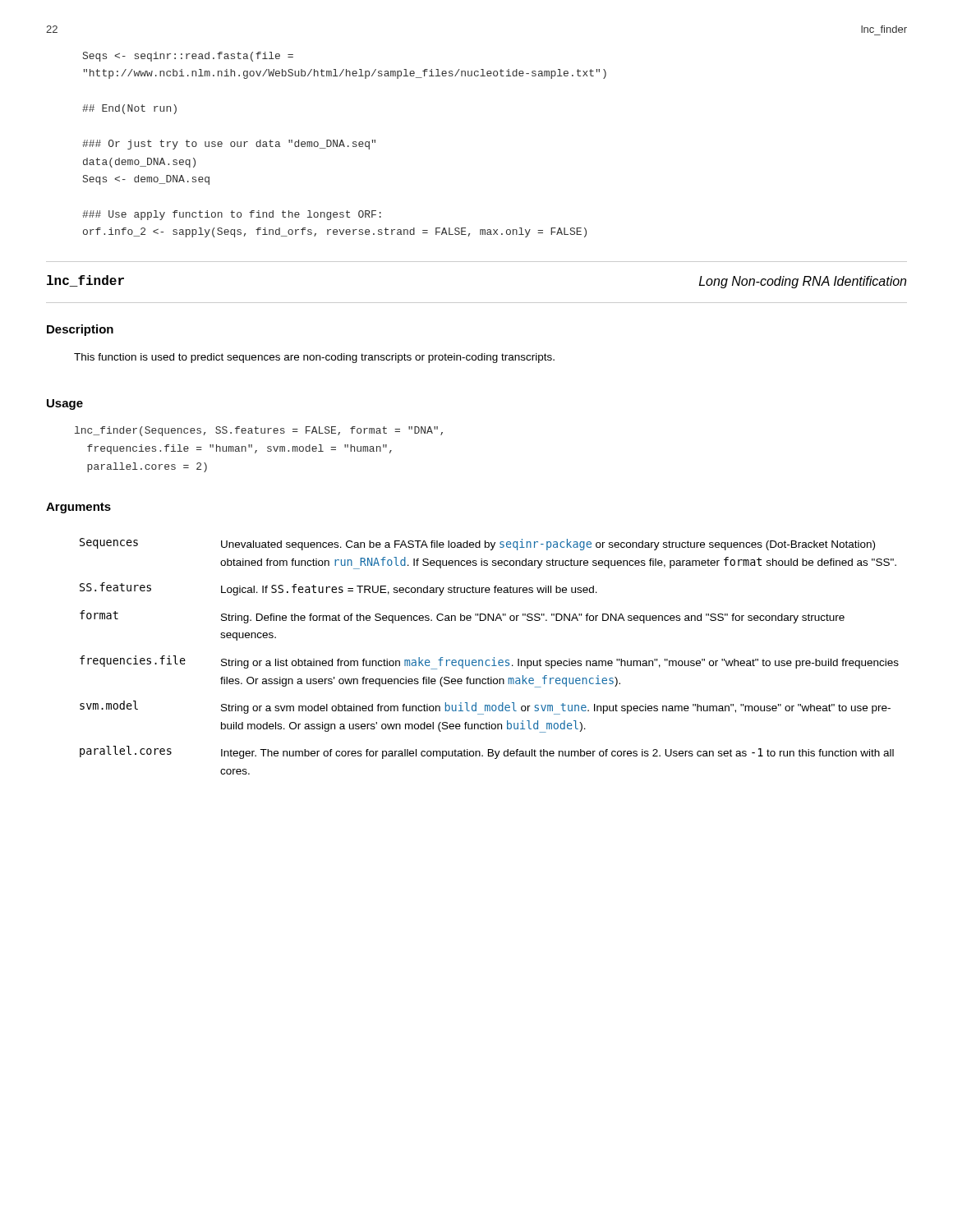Find the text starting "lnc_finder Long Non-coding RNA"
953x1232 pixels.
coord(89,281)
